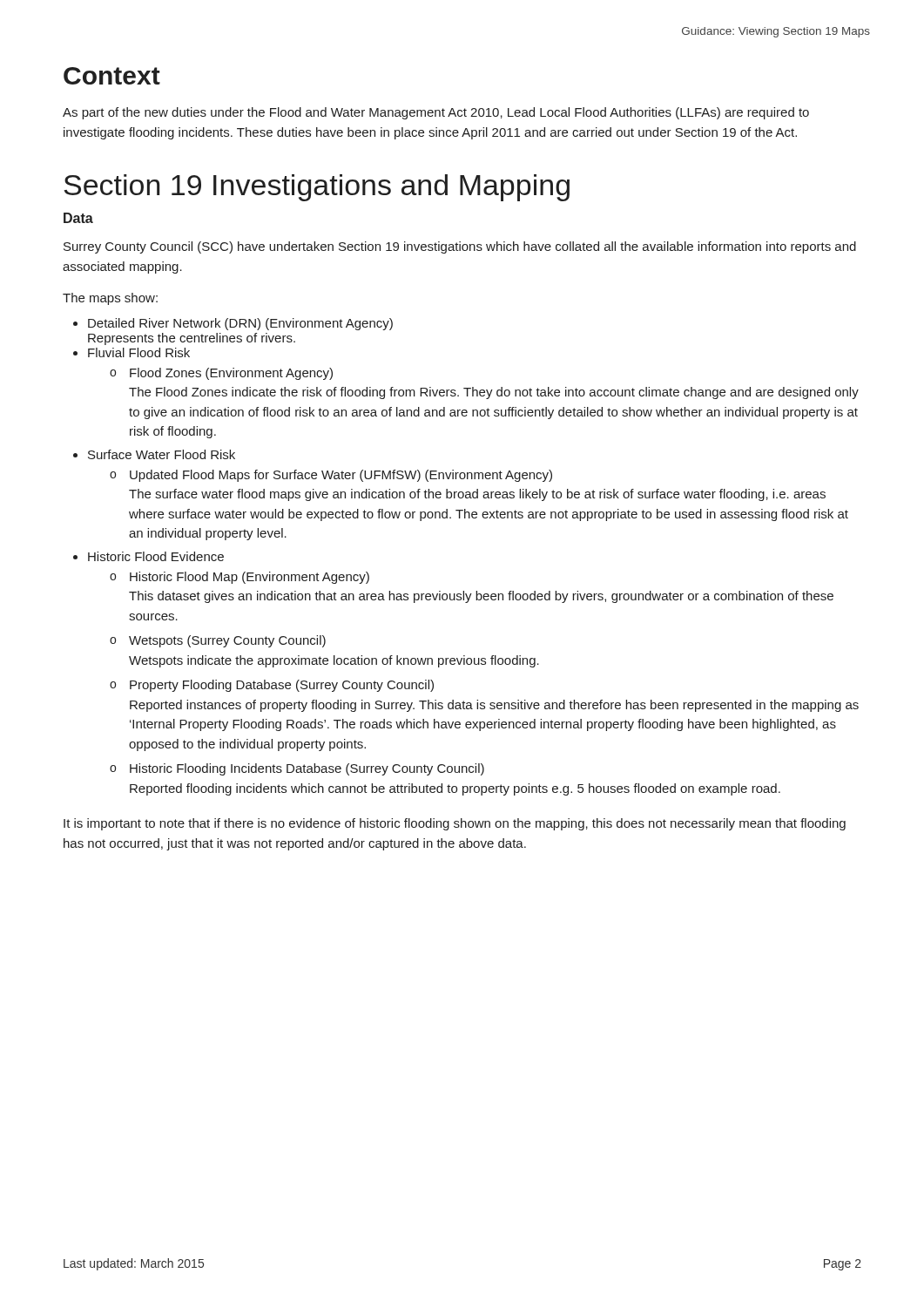The image size is (924, 1307).
Task: Click on the list item that says "Surface Water Flood Risk Updated Flood Maps for"
Action: 474,495
